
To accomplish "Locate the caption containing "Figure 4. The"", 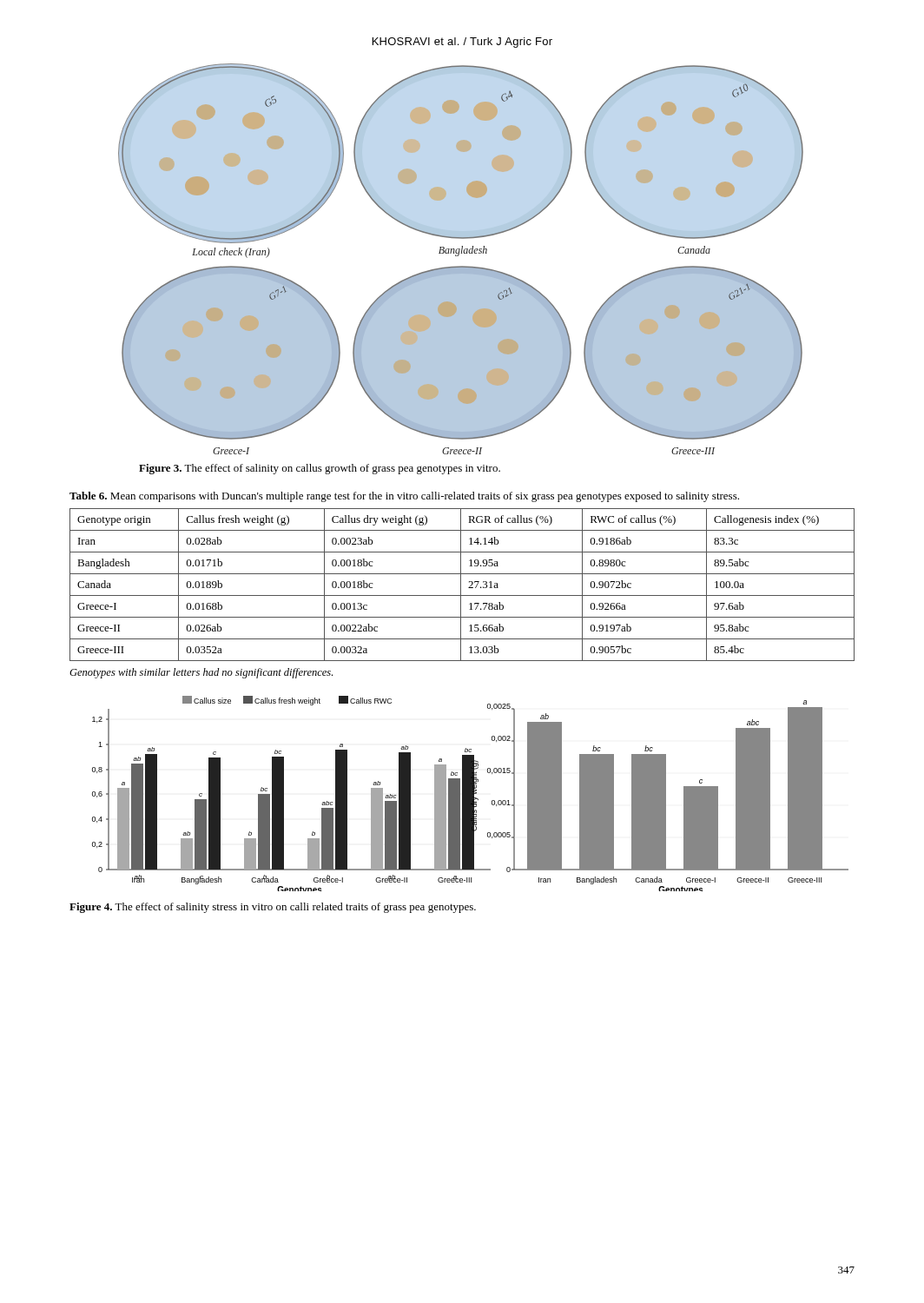I will (273, 906).
